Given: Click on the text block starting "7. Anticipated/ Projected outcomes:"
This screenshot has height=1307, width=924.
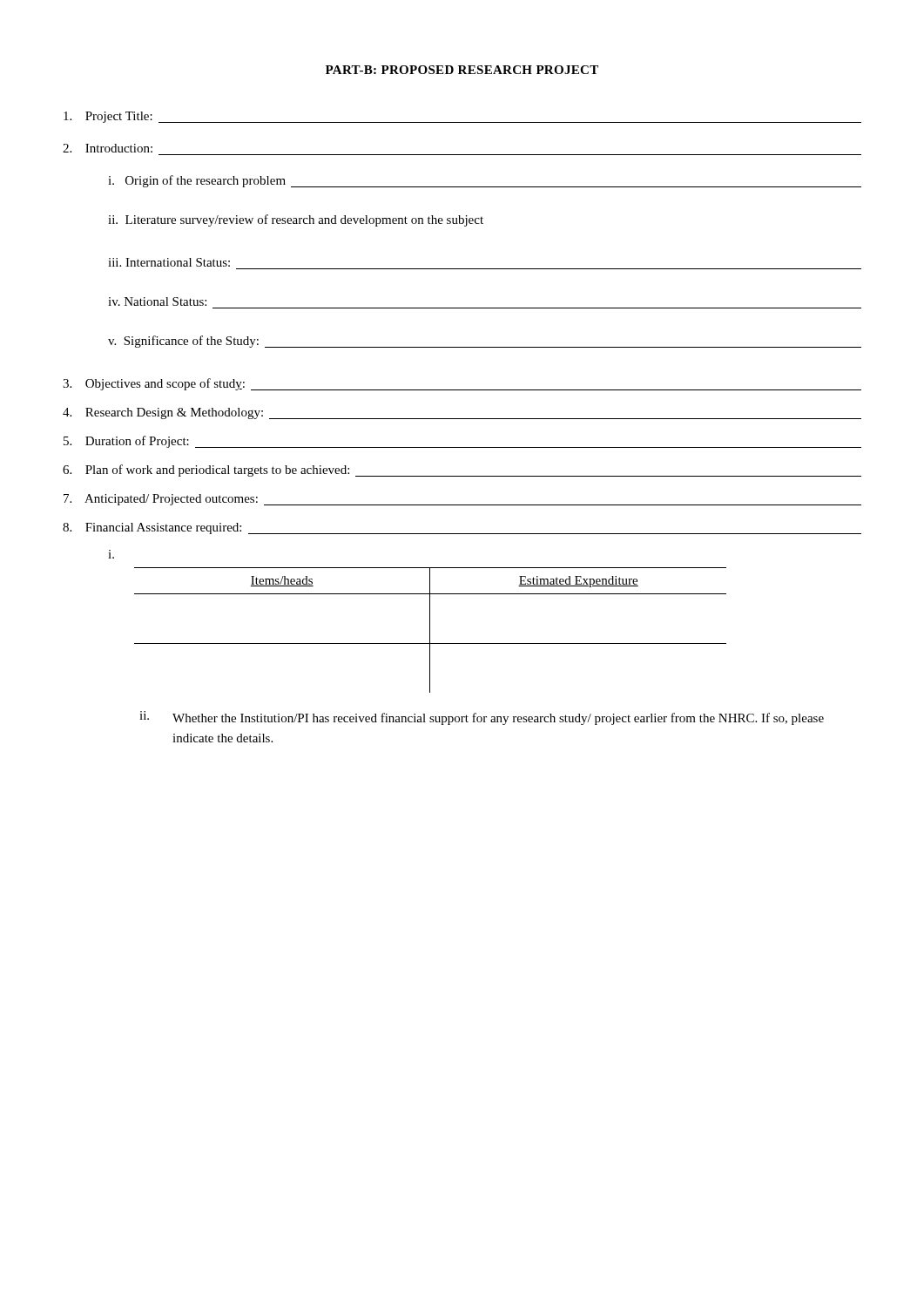Looking at the screenshot, I should point(462,499).
